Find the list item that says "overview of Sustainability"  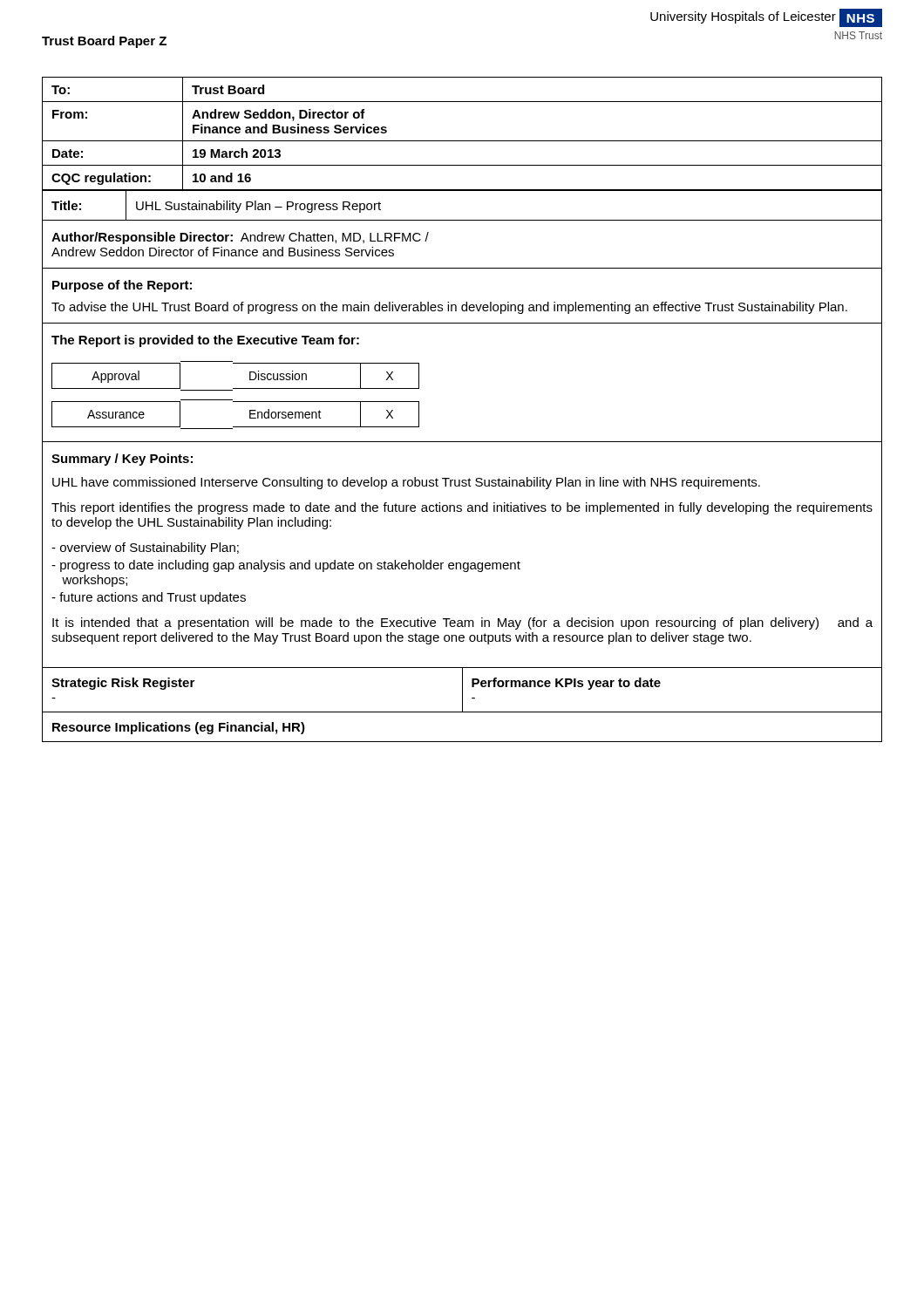tap(146, 547)
